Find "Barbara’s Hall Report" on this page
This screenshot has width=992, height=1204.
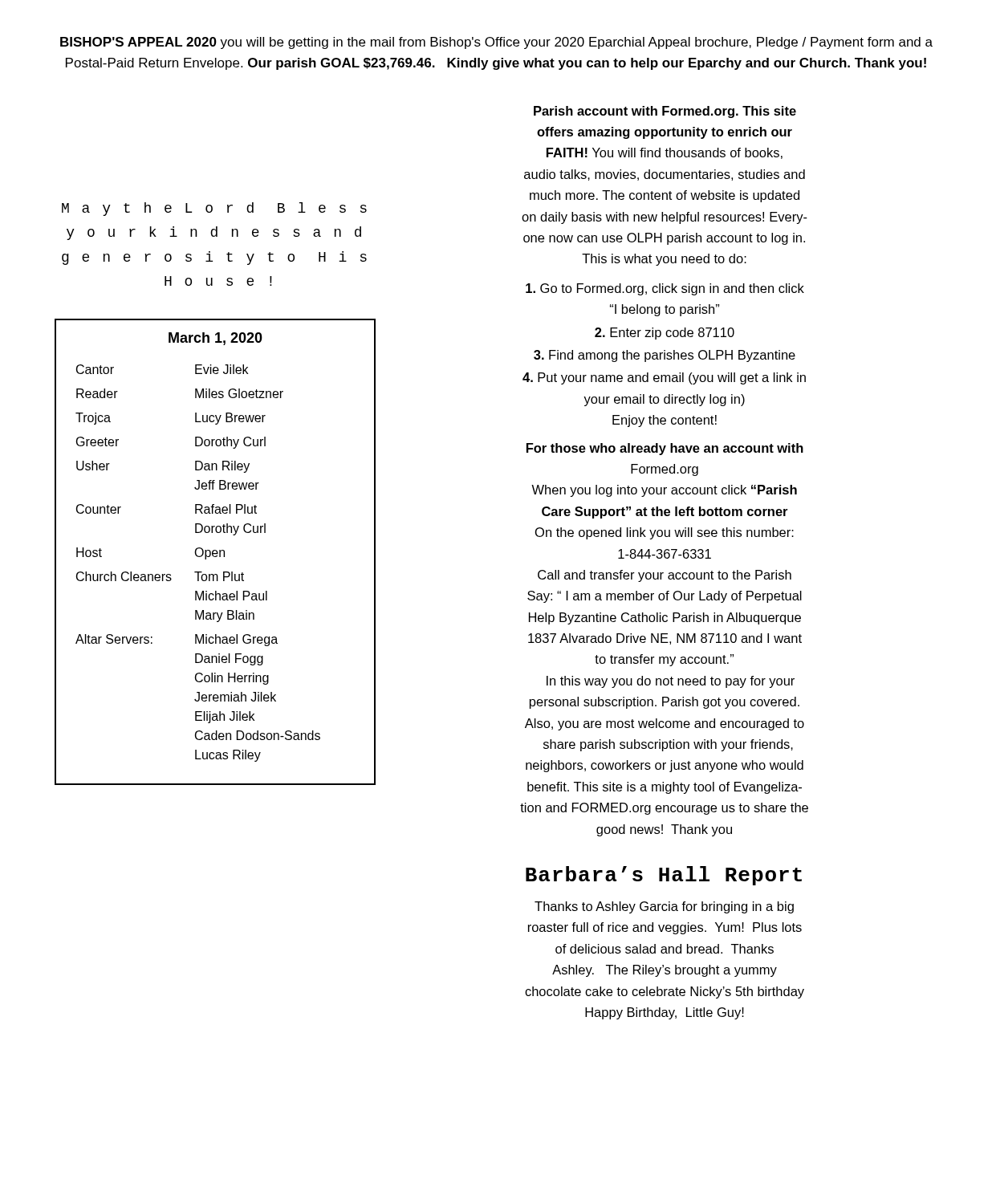665,876
